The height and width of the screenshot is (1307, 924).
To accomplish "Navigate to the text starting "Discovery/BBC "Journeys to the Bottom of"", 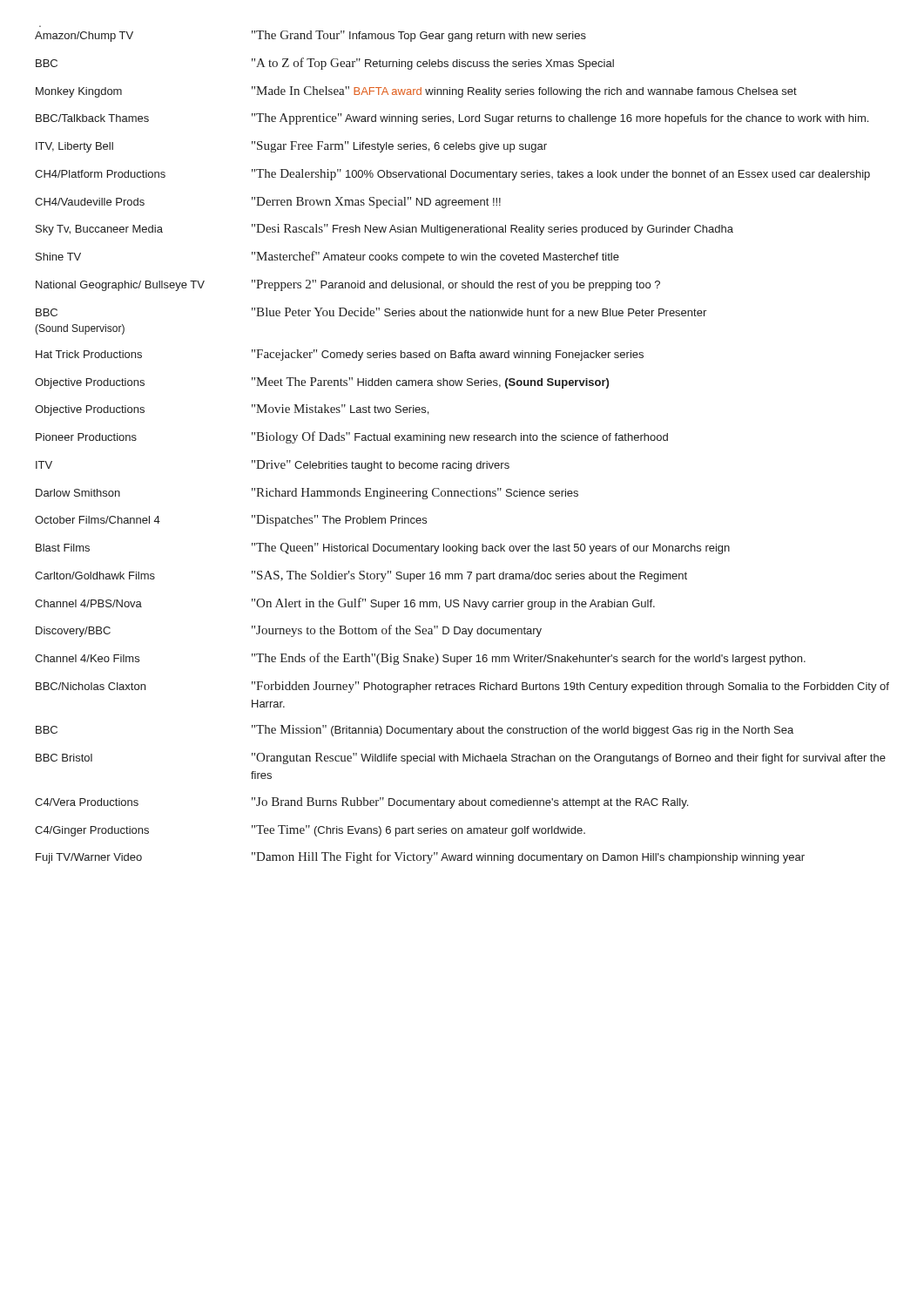I will 462,631.
